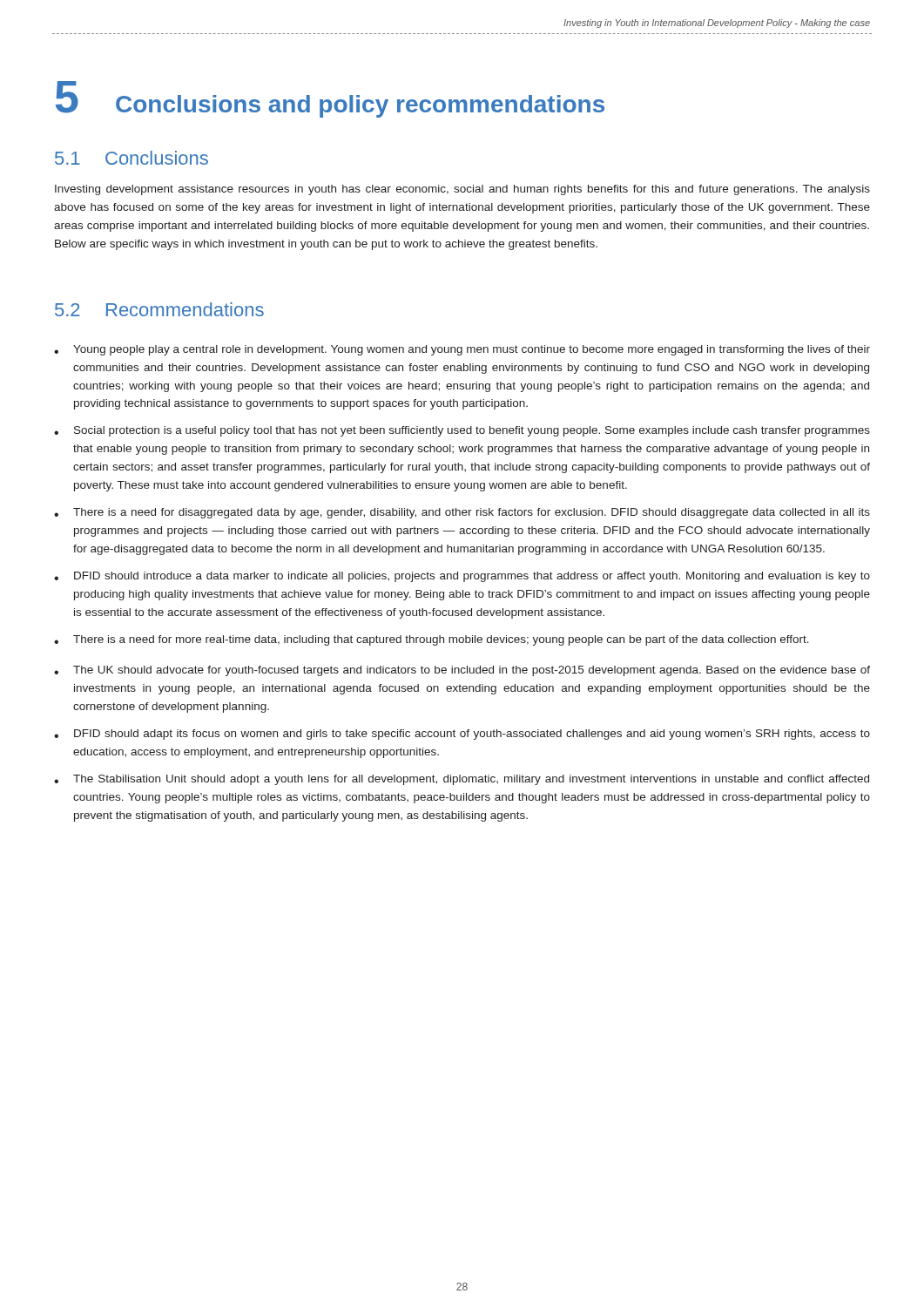Screen dimensions: 1307x924
Task: Find the block on this page that starts "• Social protection is a useful"
Action: pos(462,458)
